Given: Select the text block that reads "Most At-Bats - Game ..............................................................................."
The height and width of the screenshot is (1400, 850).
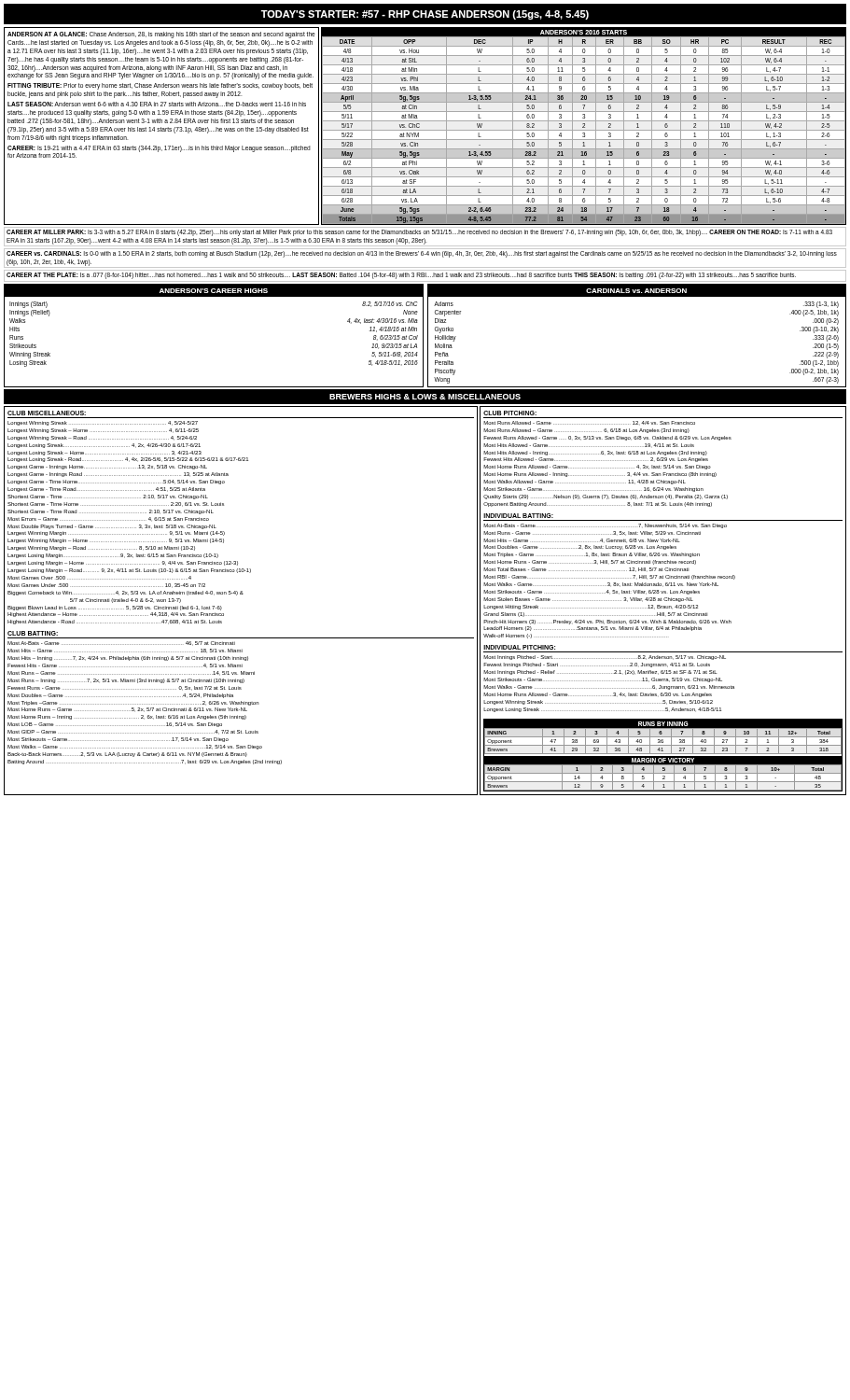Looking at the screenshot, I should 145,702.
